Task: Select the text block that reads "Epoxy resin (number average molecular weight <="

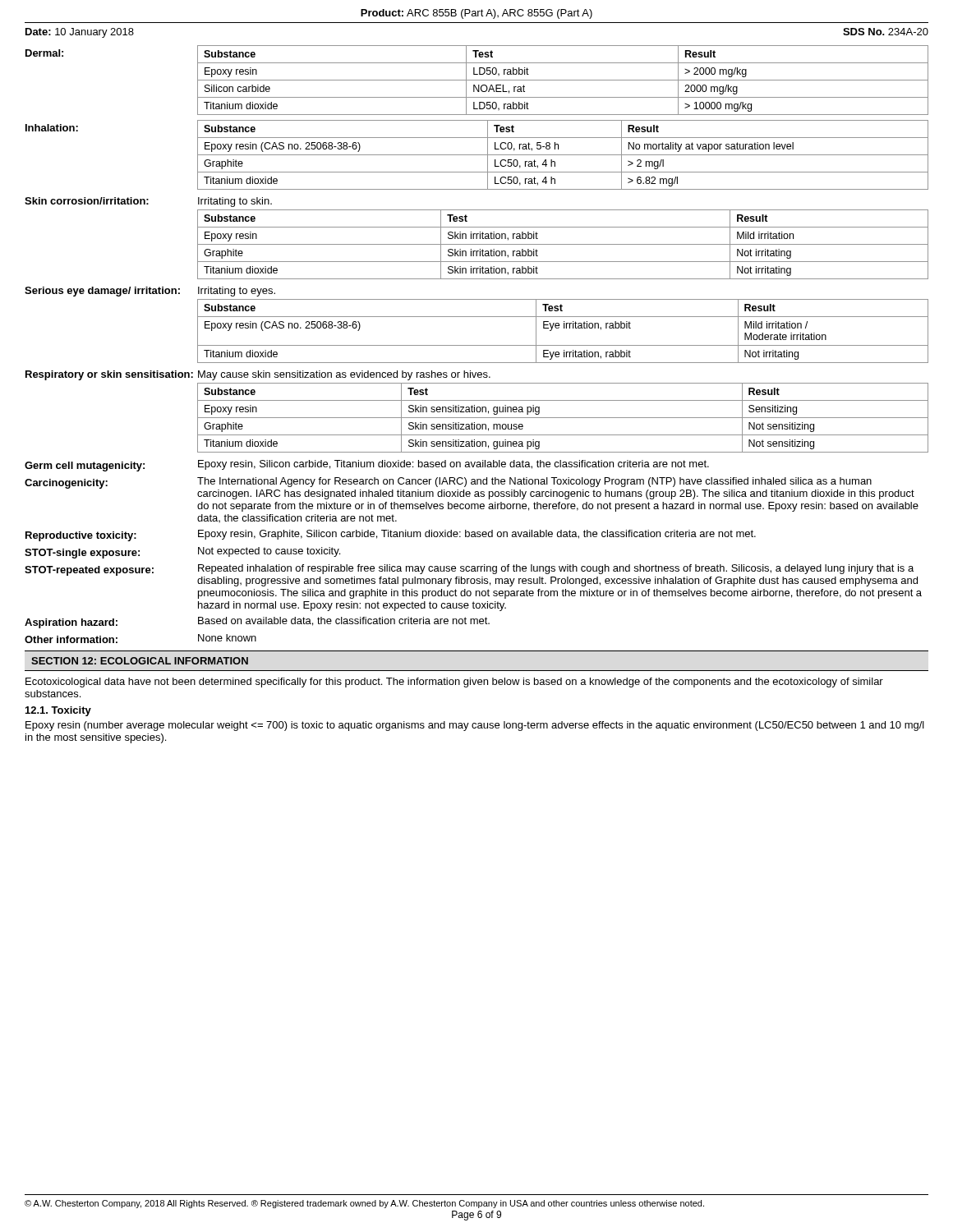Action: point(475,731)
